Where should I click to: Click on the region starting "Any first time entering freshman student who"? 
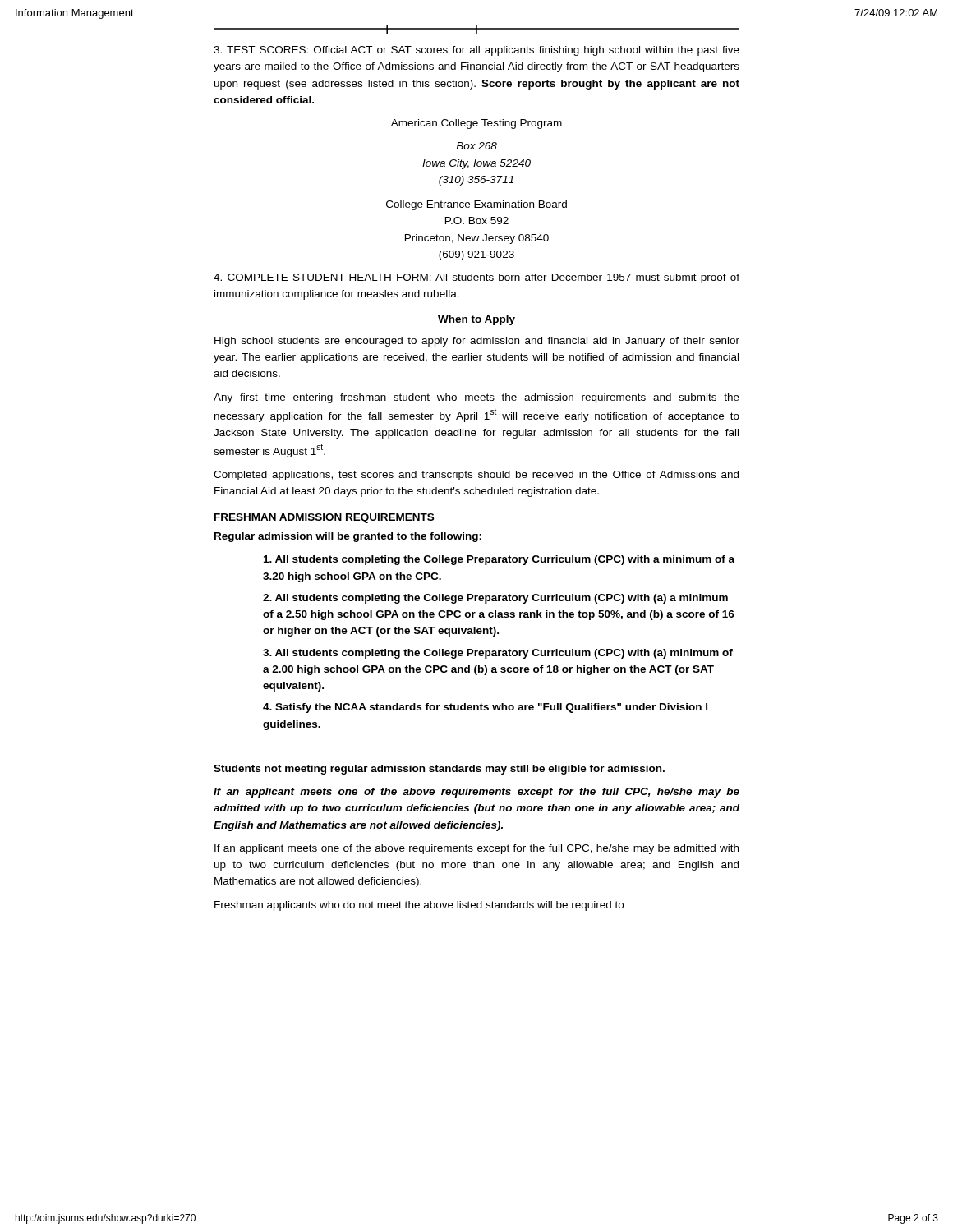pyautogui.click(x=476, y=424)
